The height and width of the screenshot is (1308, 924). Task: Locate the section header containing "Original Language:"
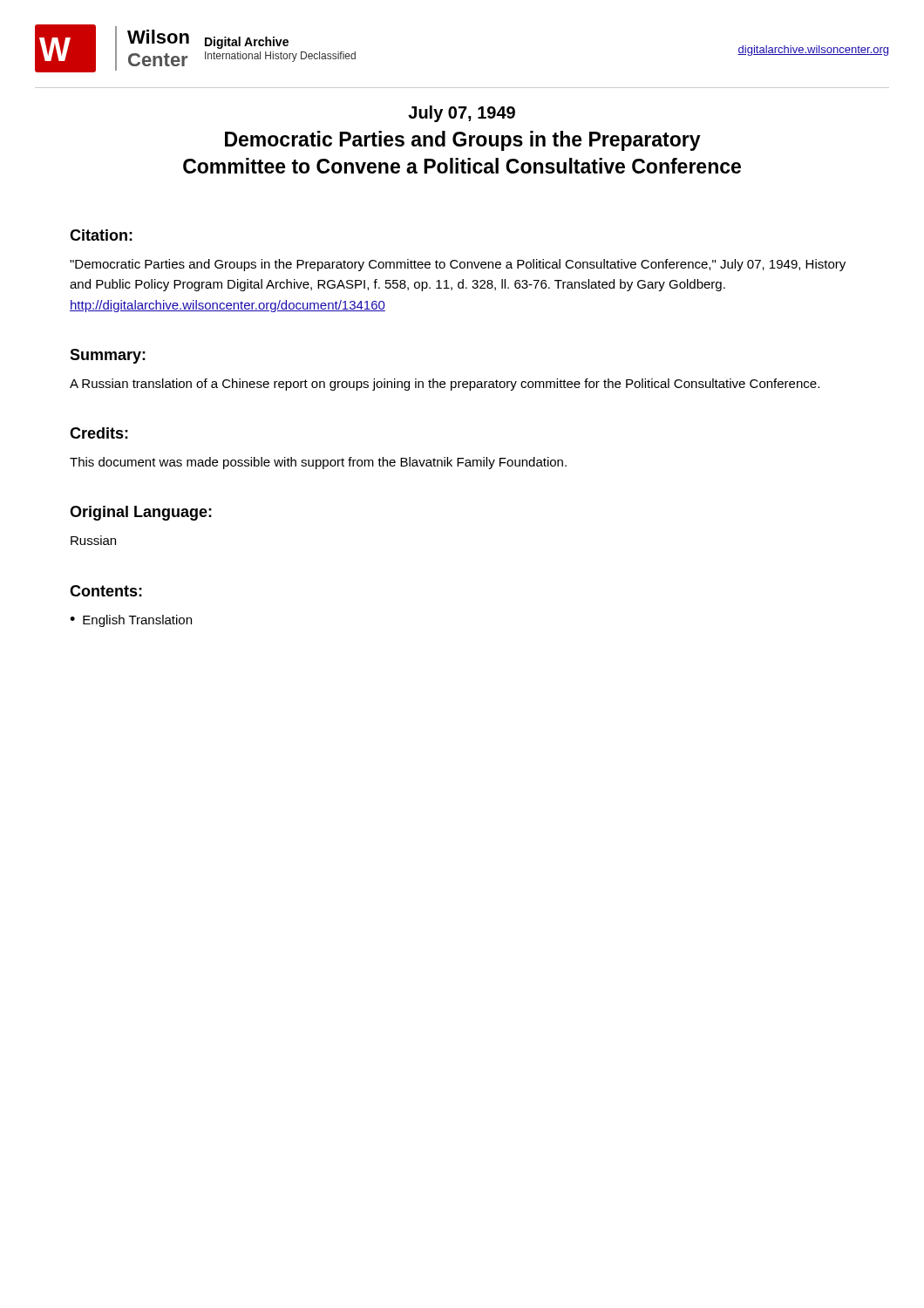(141, 512)
